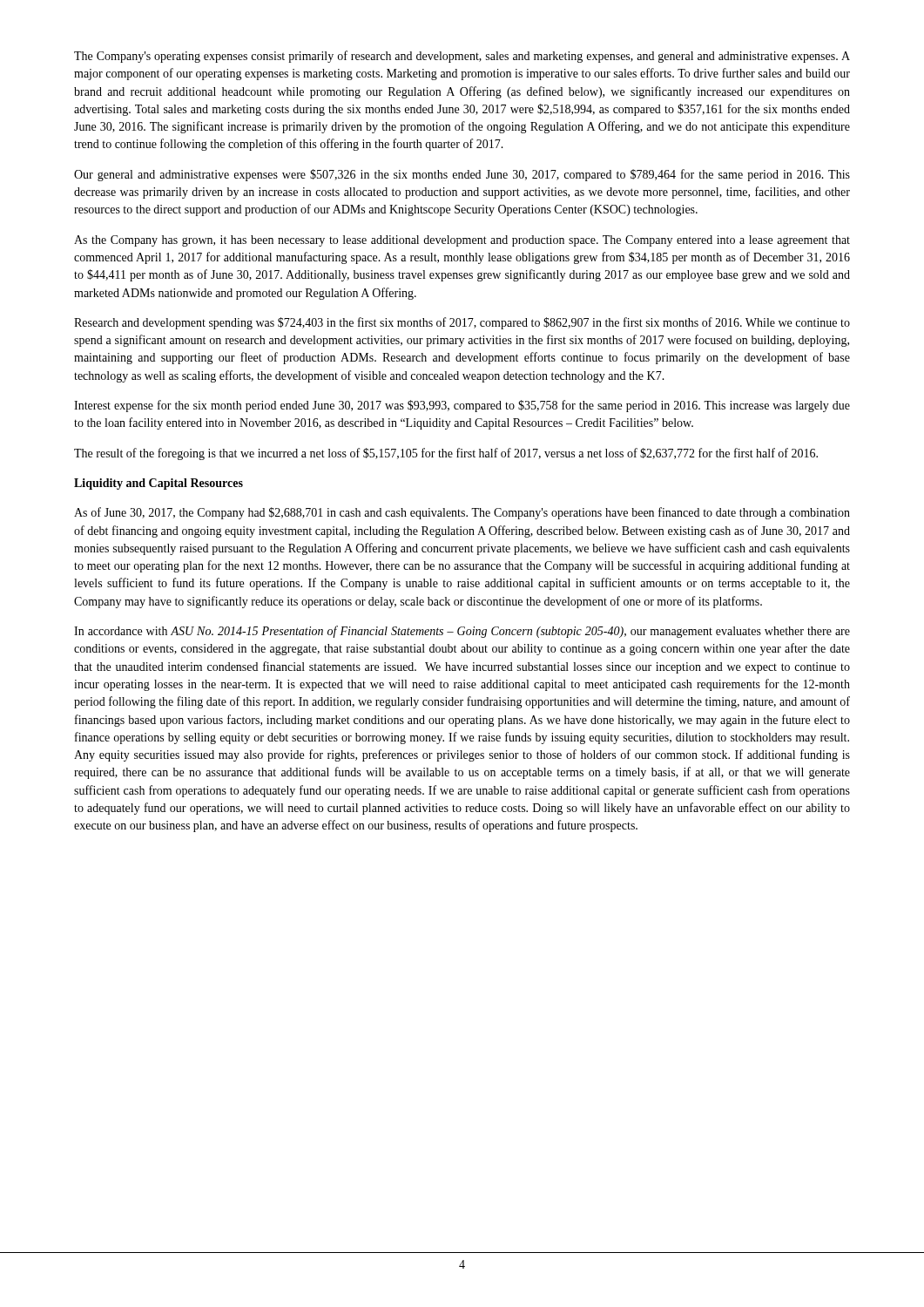Image resolution: width=924 pixels, height=1307 pixels.
Task: Point to the block beginning "The result of"
Action: pos(462,454)
